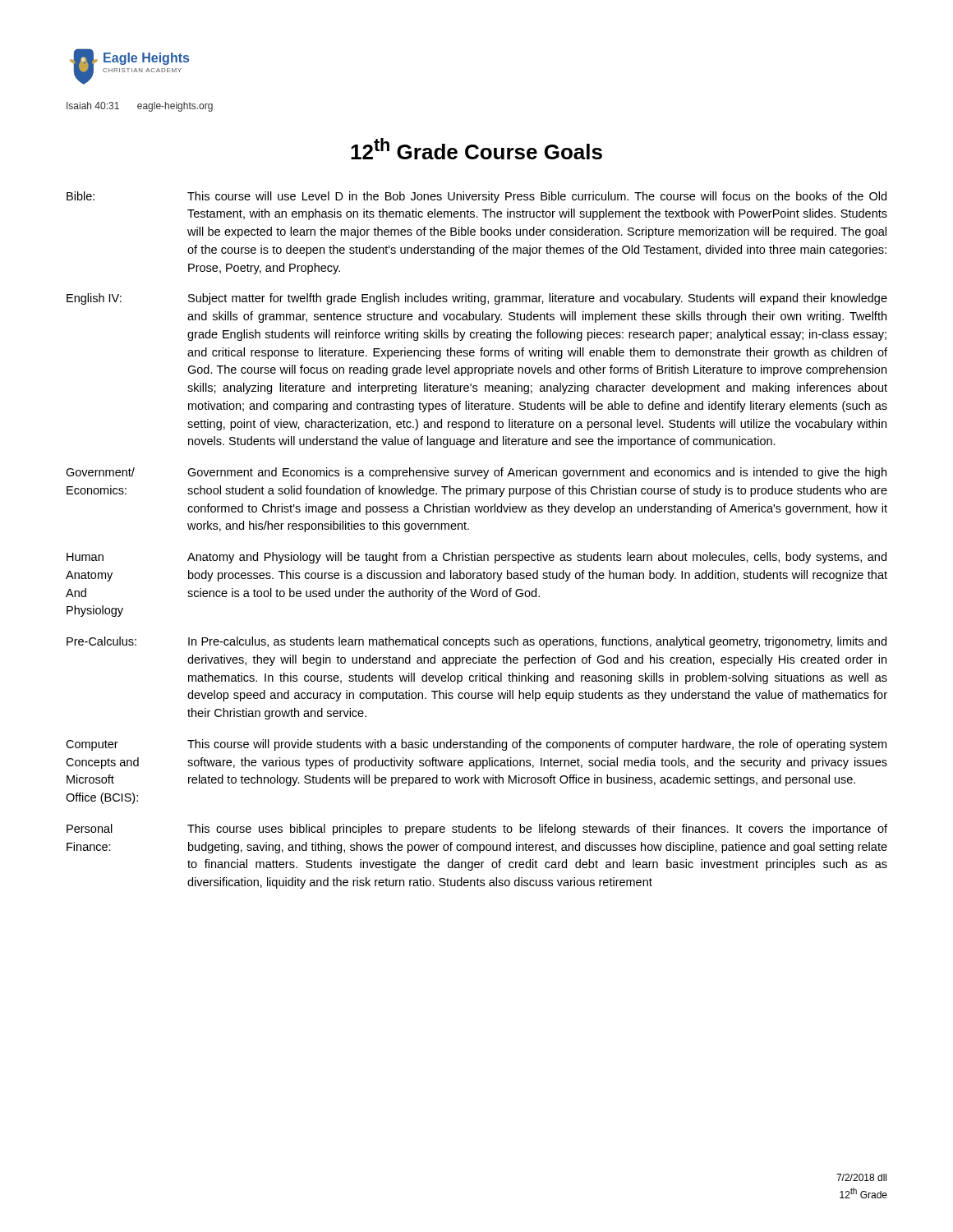The height and width of the screenshot is (1232, 953).
Task: Locate the block of text that opens with "Government/Economics: Government and"
Action: pyautogui.click(x=476, y=500)
